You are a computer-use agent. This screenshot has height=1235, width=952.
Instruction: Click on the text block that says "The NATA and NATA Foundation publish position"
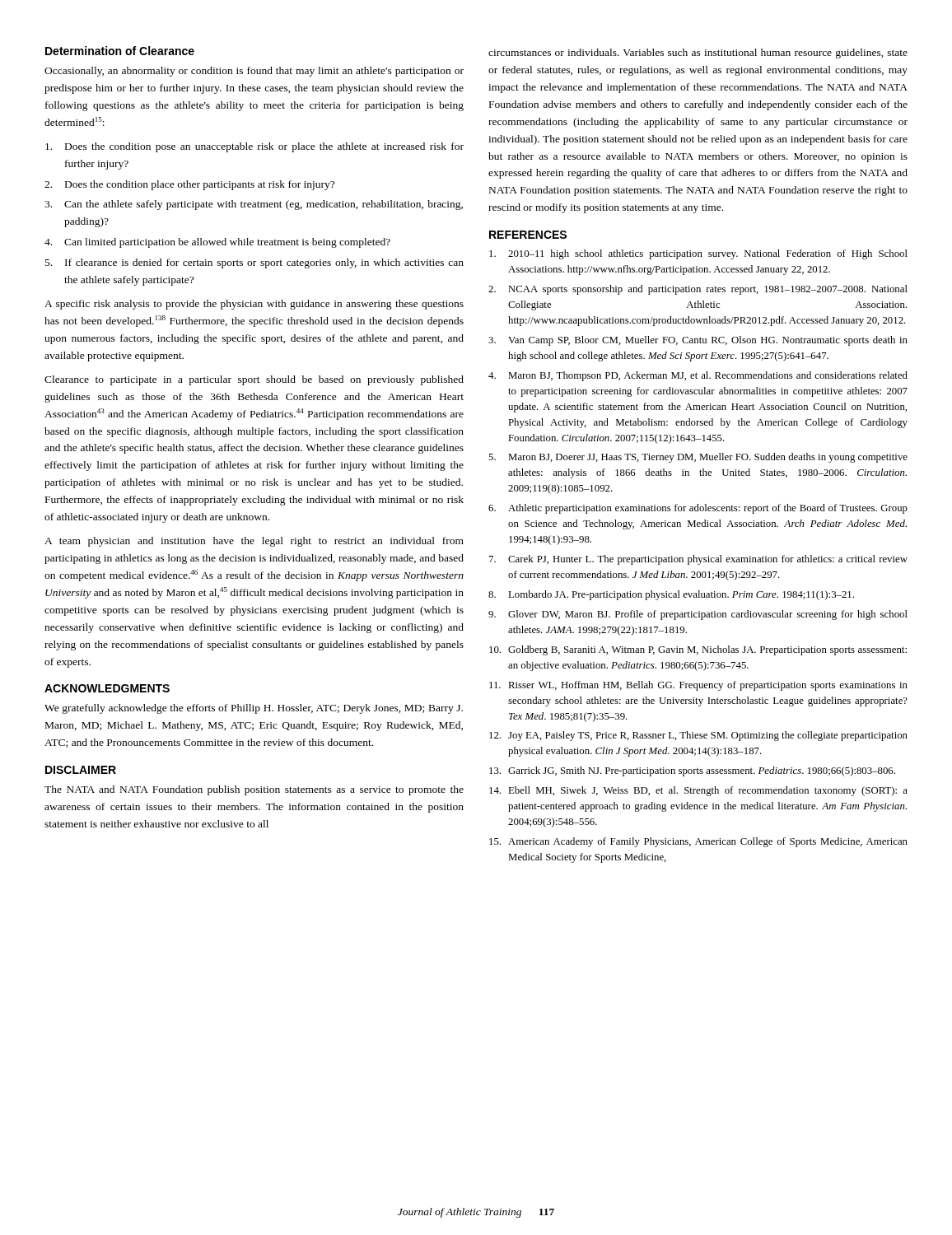pyautogui.click(x=254, y=807)
